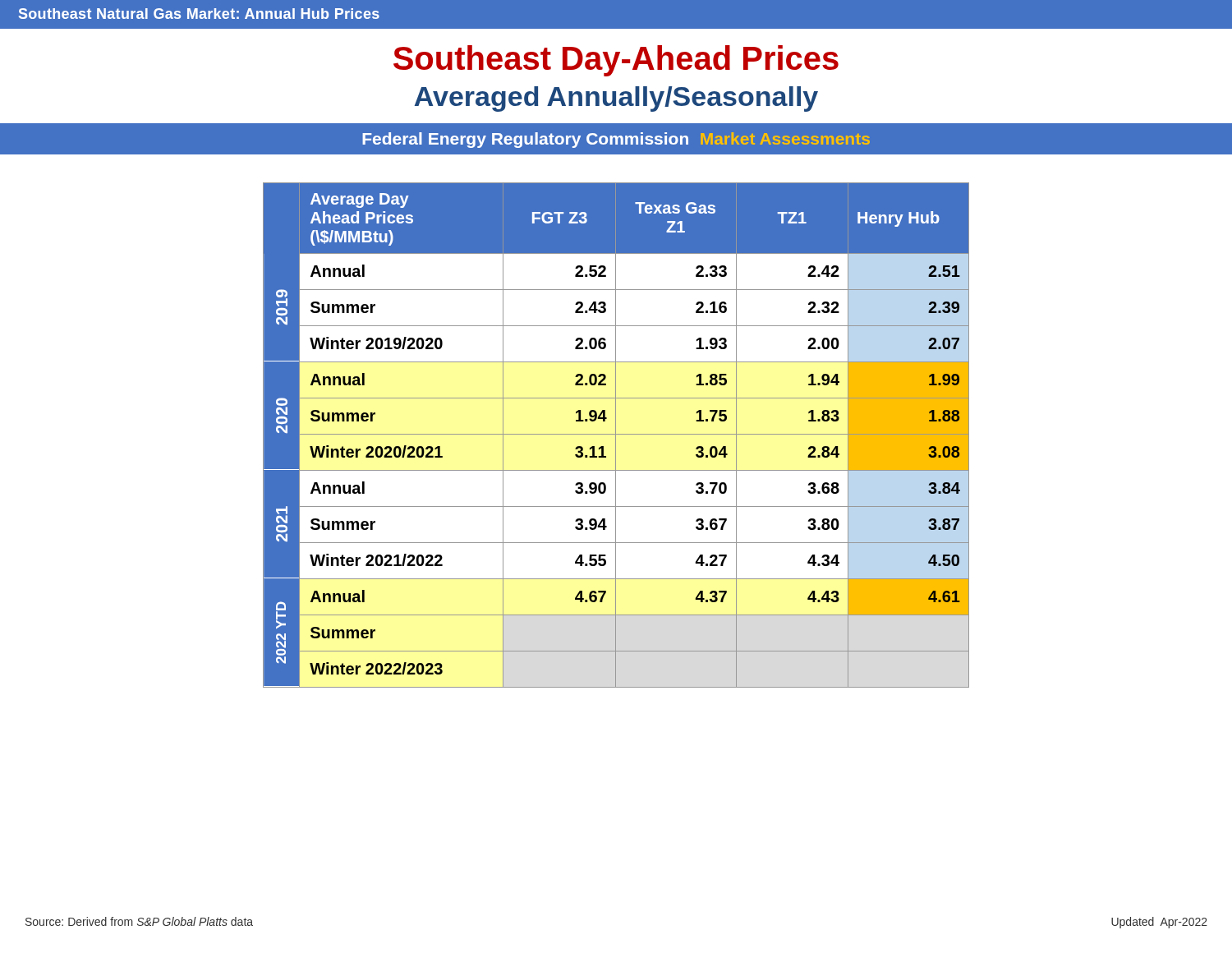Locate the section header containing "Federal Energy Regulatory Commission Market"
This screenshot has width=1232, height=953.
coord(616,138)
